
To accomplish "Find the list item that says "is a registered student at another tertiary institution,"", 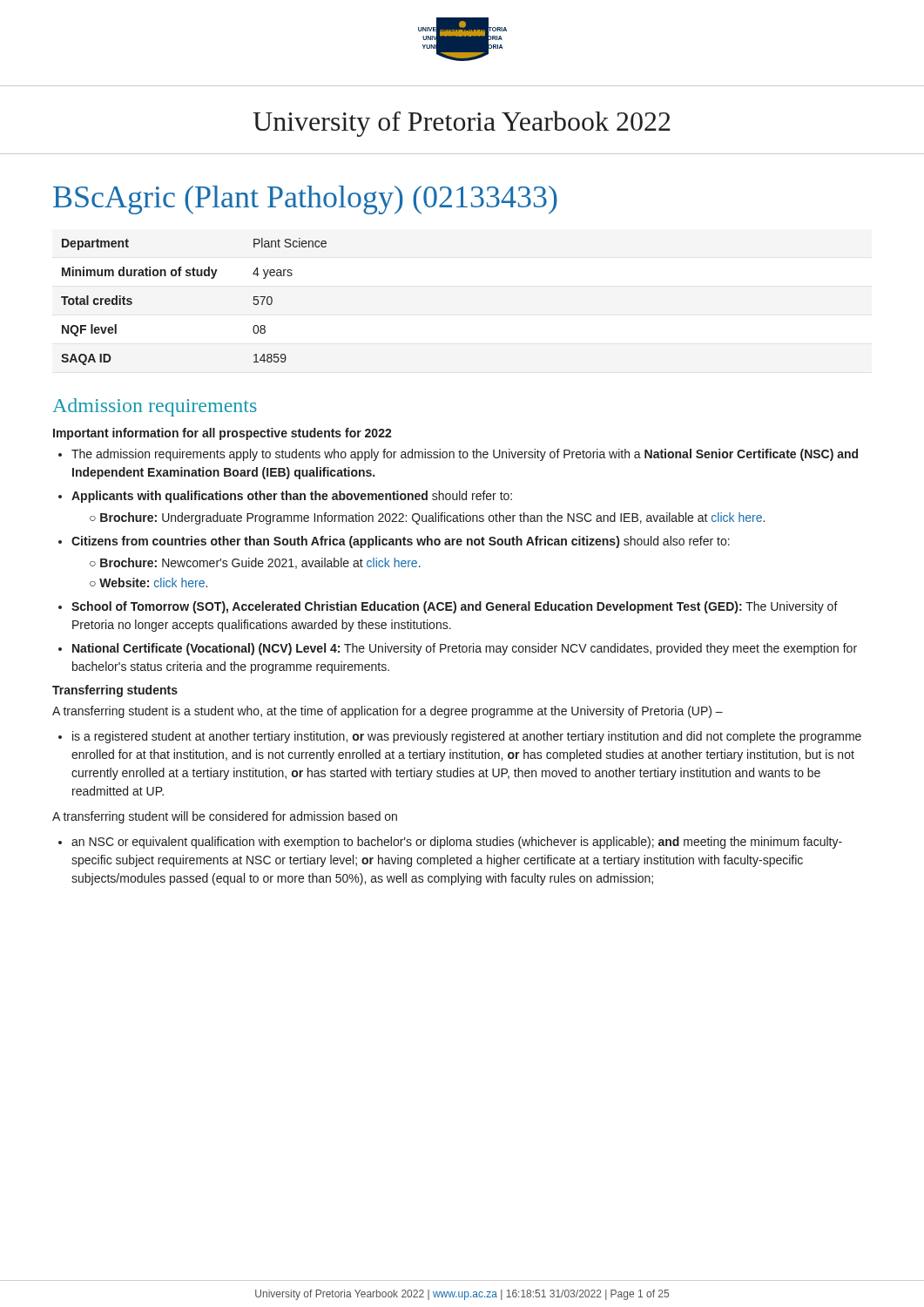I will (x=467, y=764).
